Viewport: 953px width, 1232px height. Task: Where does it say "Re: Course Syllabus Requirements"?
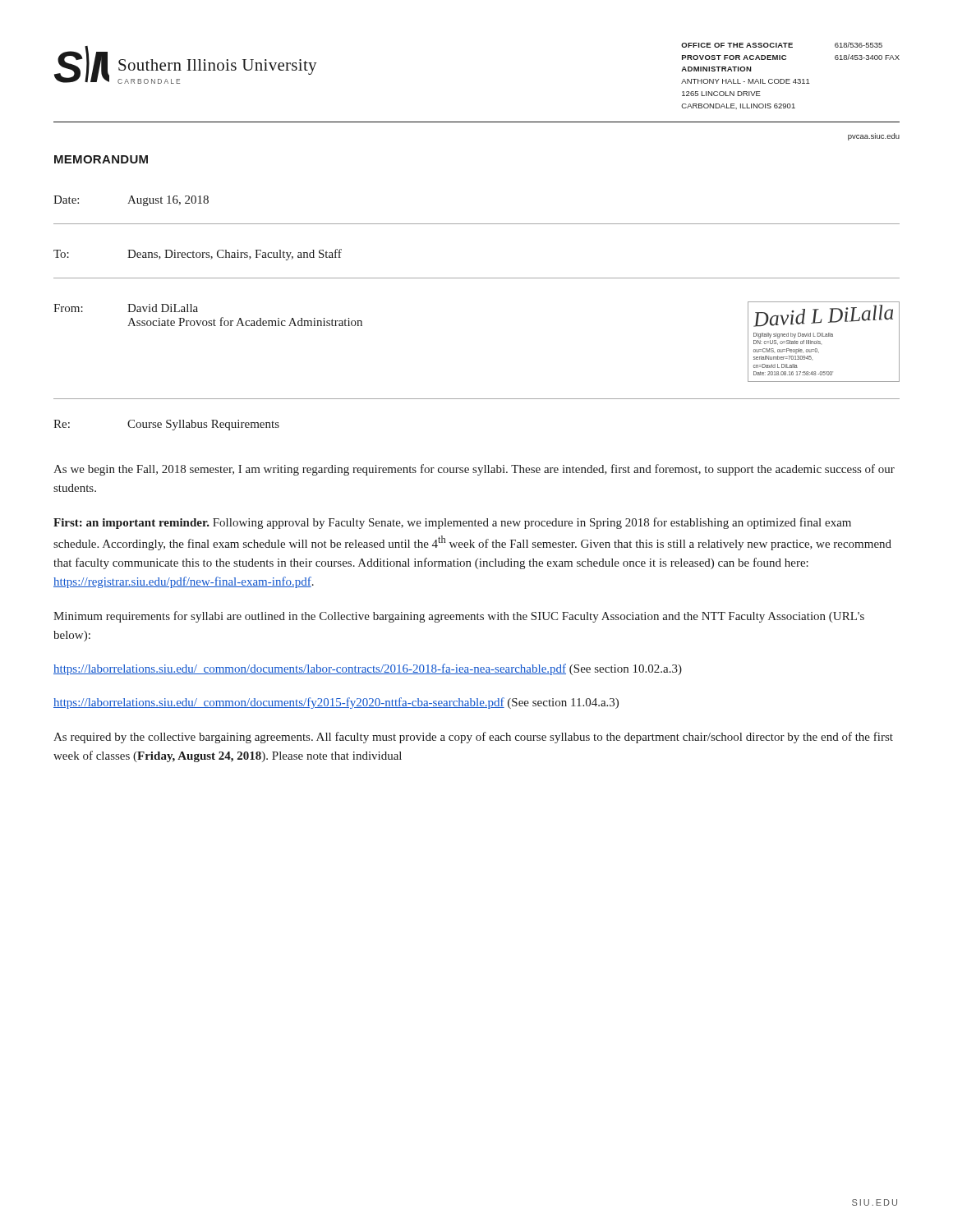[166, 425]
